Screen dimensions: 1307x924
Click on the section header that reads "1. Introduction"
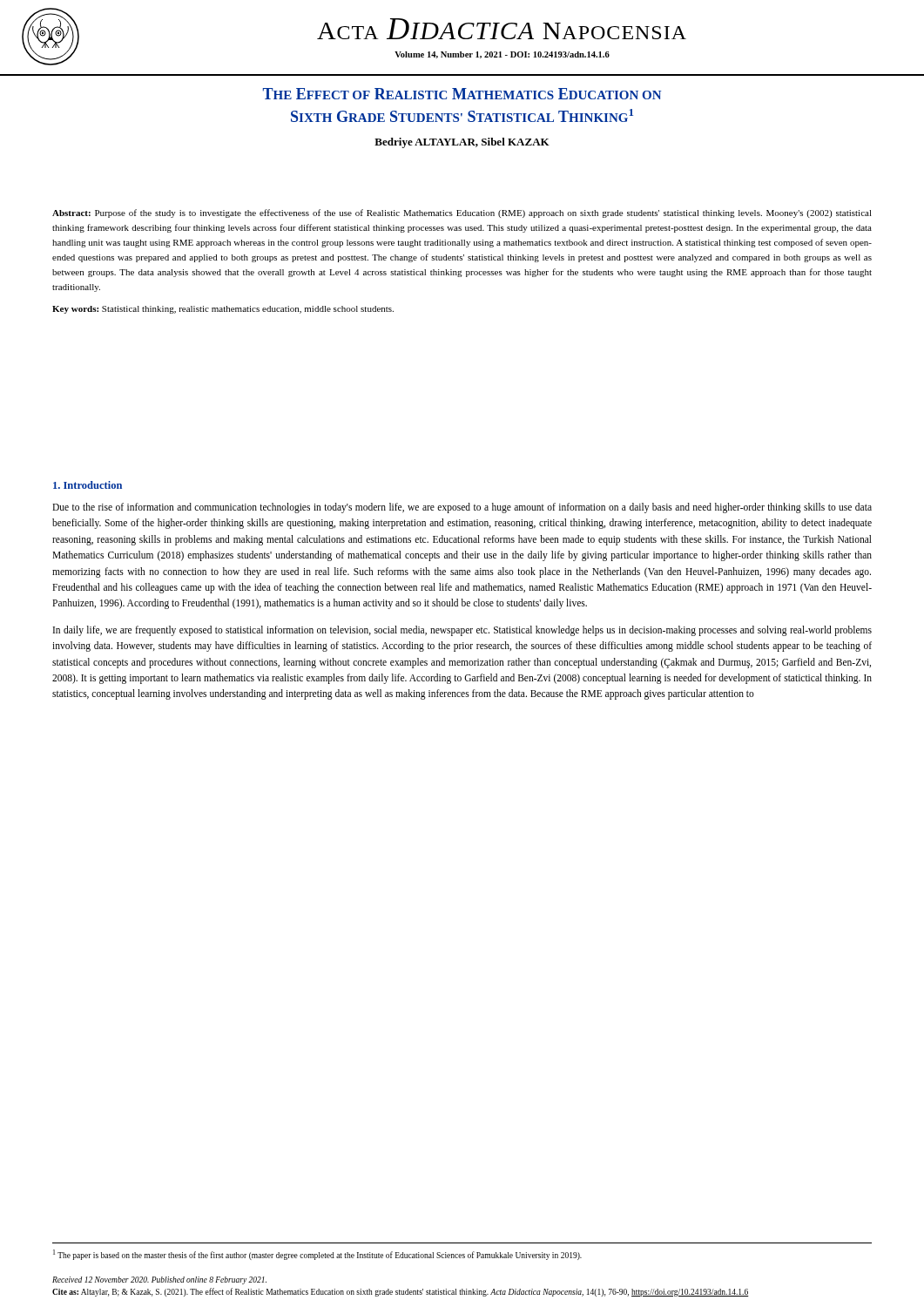[x=87, y=485]
